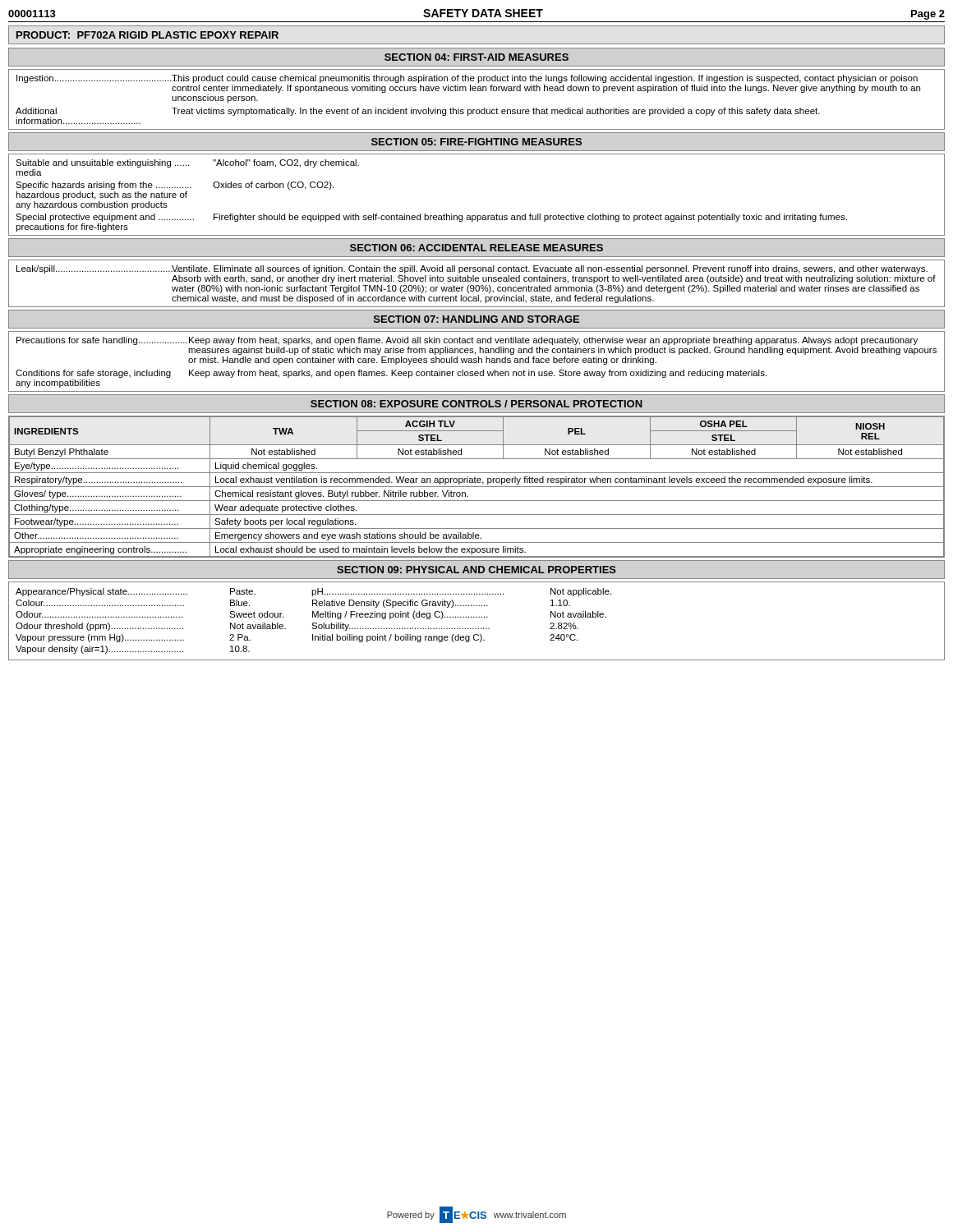Screen dimensions: 1232x953
Task: Click on the table containing "Not established"
Action: click(x=476, y=487)
